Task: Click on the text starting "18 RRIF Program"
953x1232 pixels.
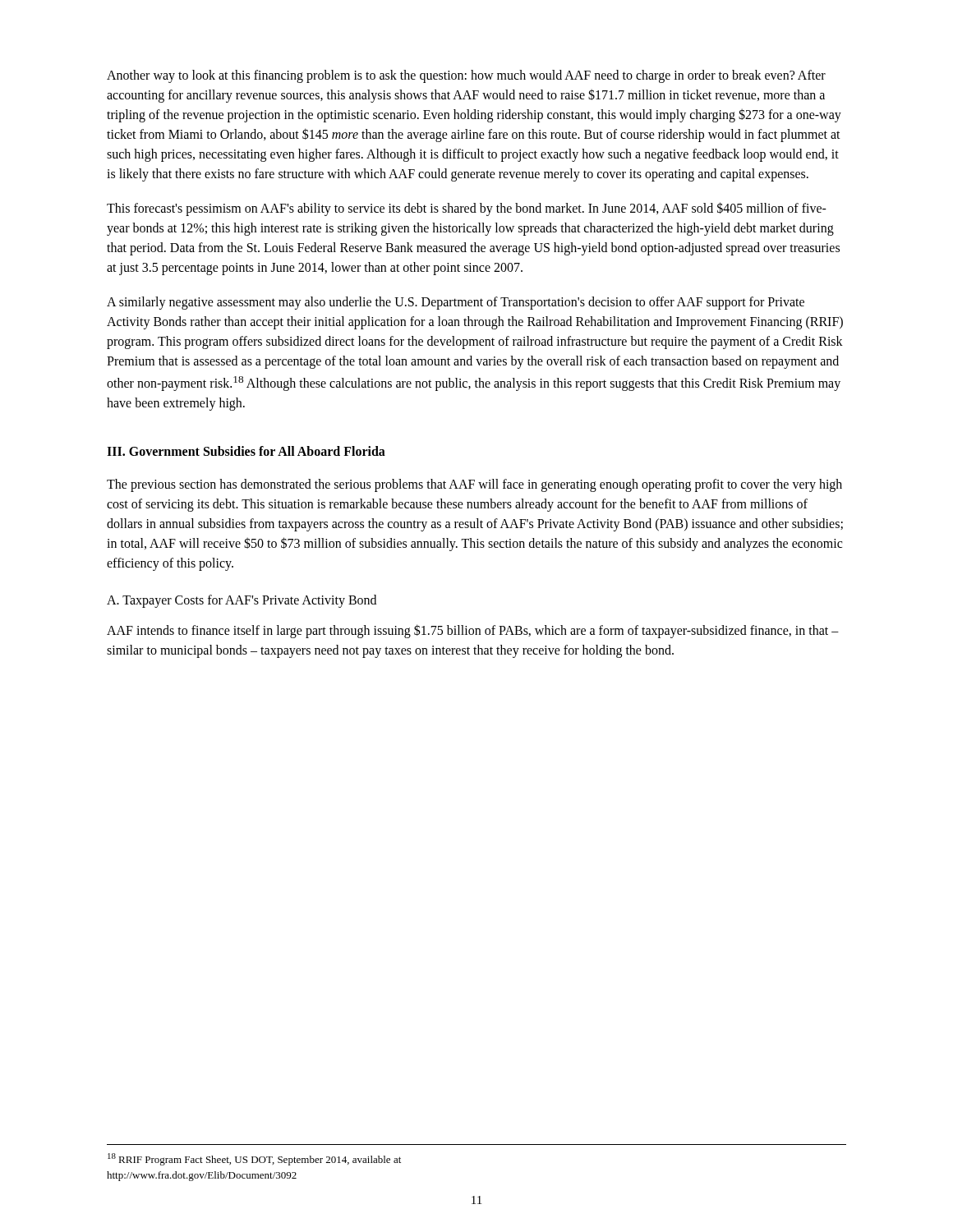Action: coord(254,1166)
